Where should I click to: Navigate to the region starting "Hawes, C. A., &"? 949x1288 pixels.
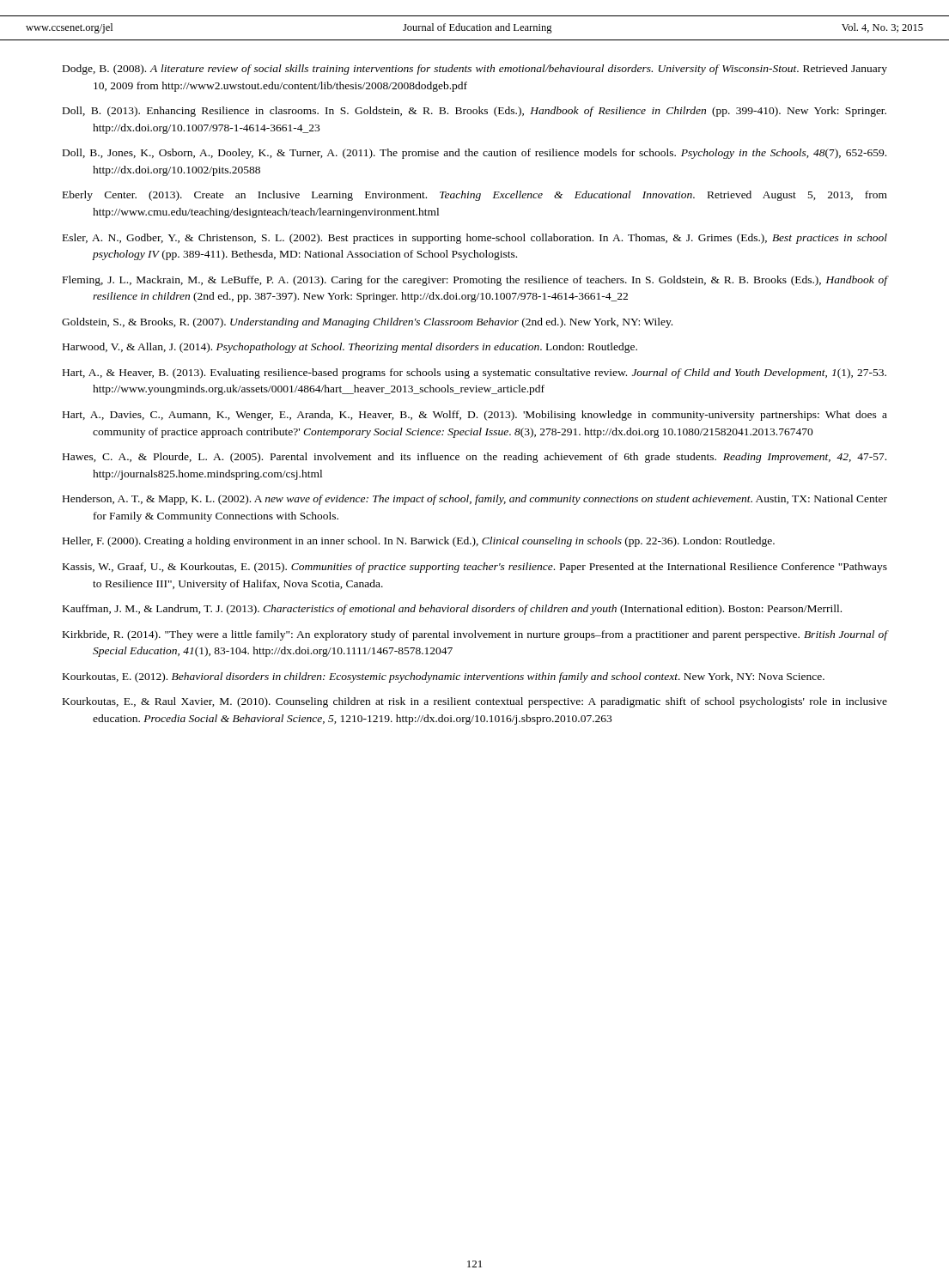click(474, 465)
